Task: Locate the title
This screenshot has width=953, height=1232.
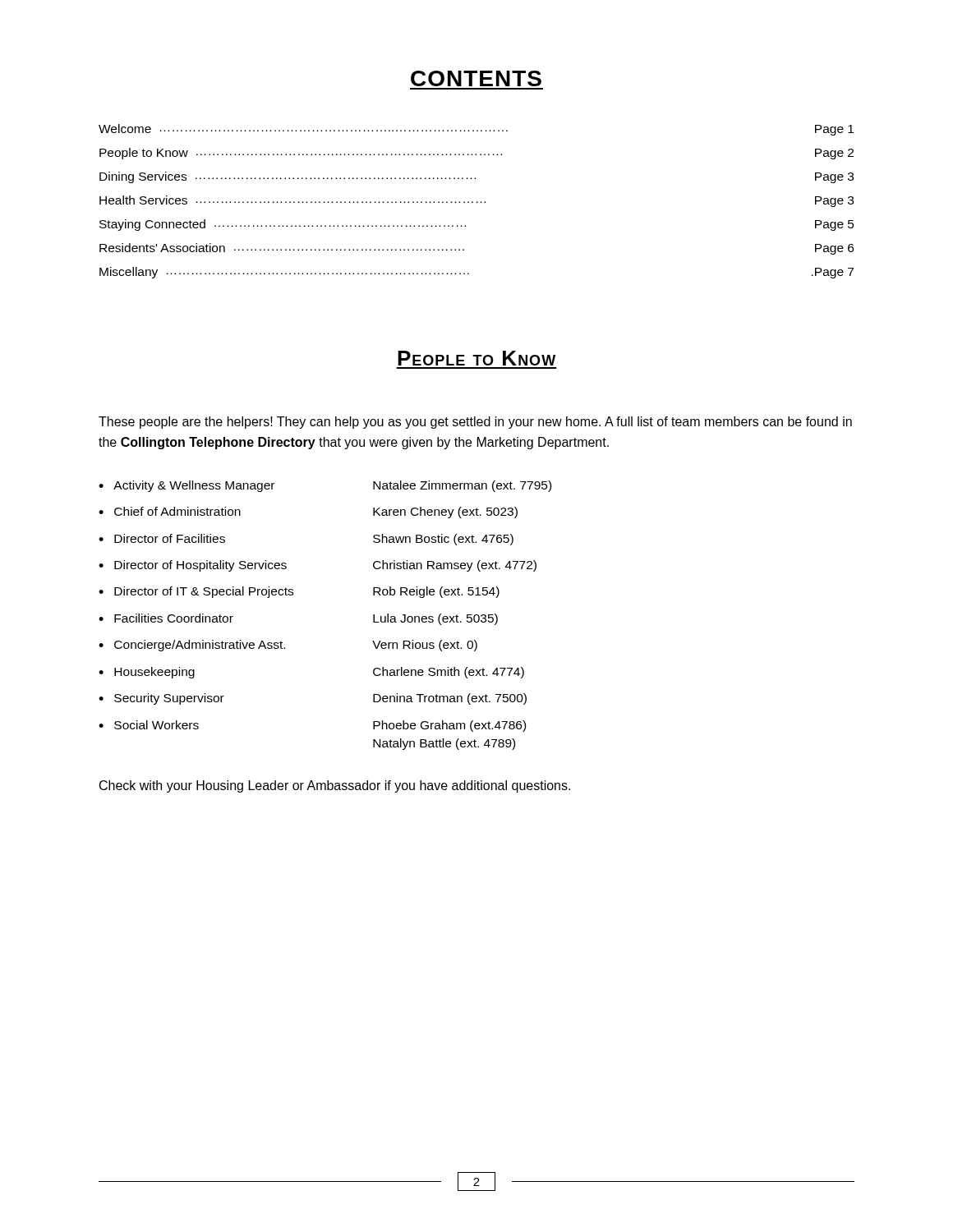Action: click(476, 78)
